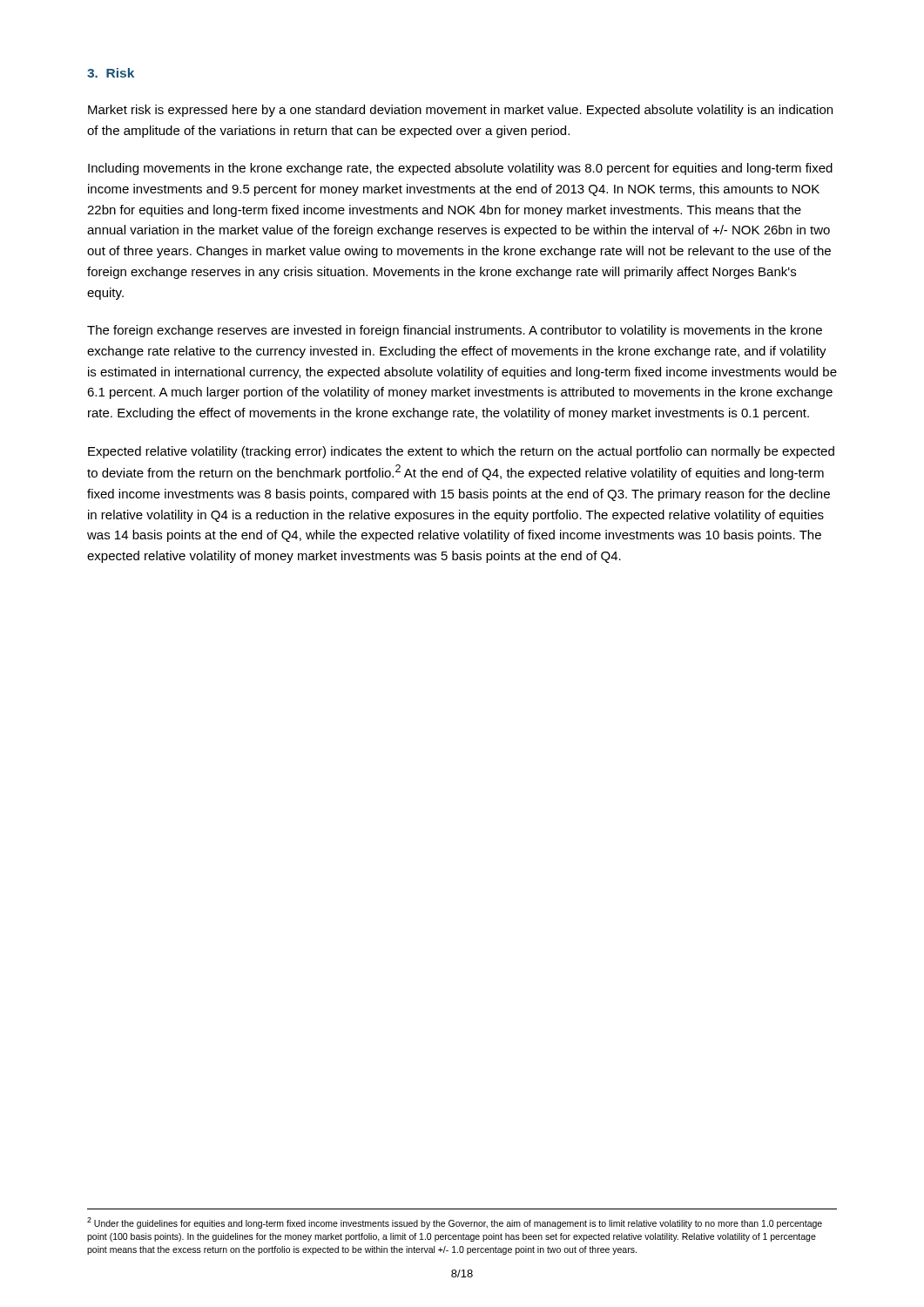Viewport: 924px width, 1307px height.
Task: Where is the passage that starts "2 Under the guidelines for"?
Action: [x=455, y=1235]
